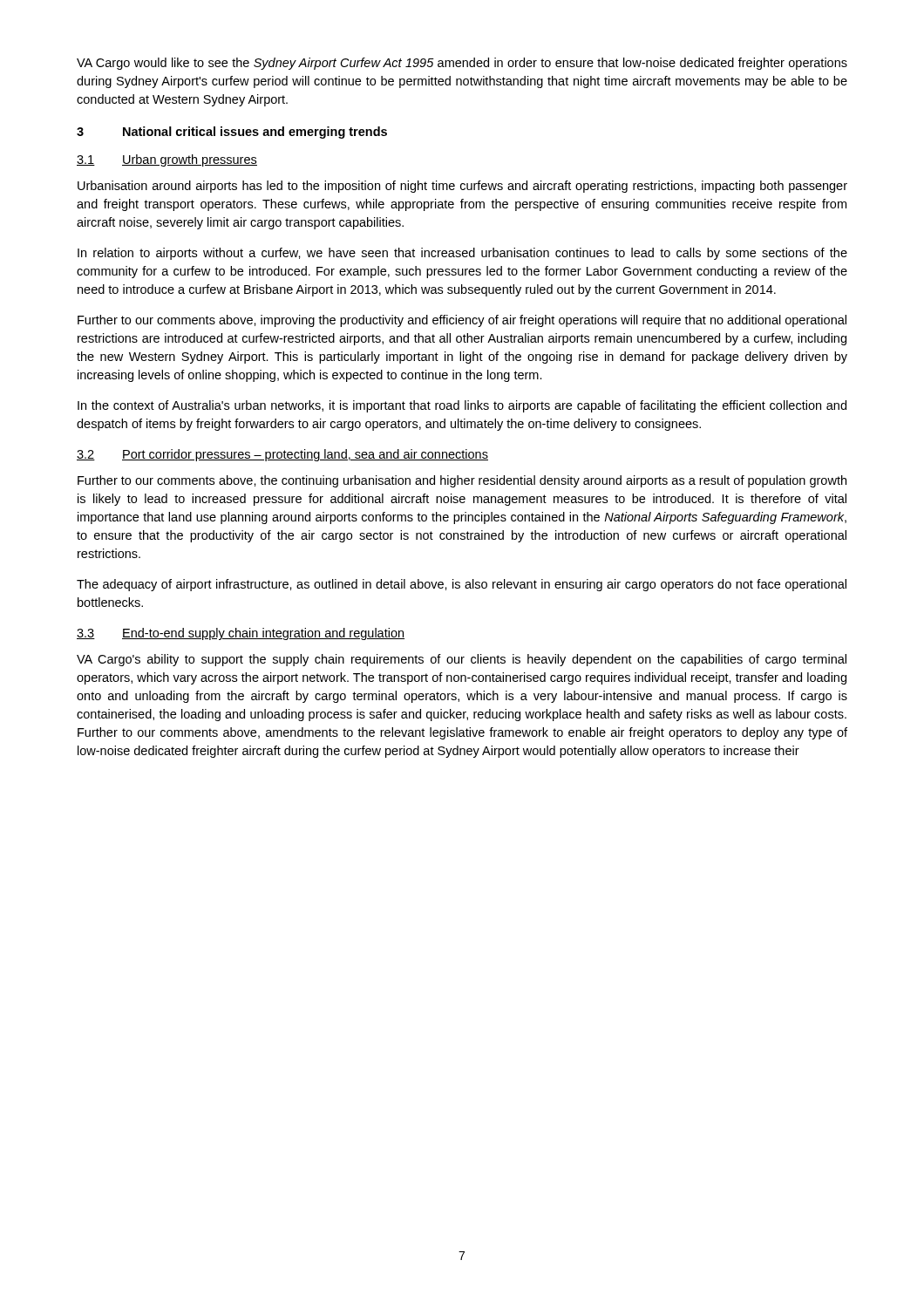This screenshot has width=924, height=1308.
Task: Select the text block containing "In the context of Australia's urban networks, it"
Action: point(462,415)
